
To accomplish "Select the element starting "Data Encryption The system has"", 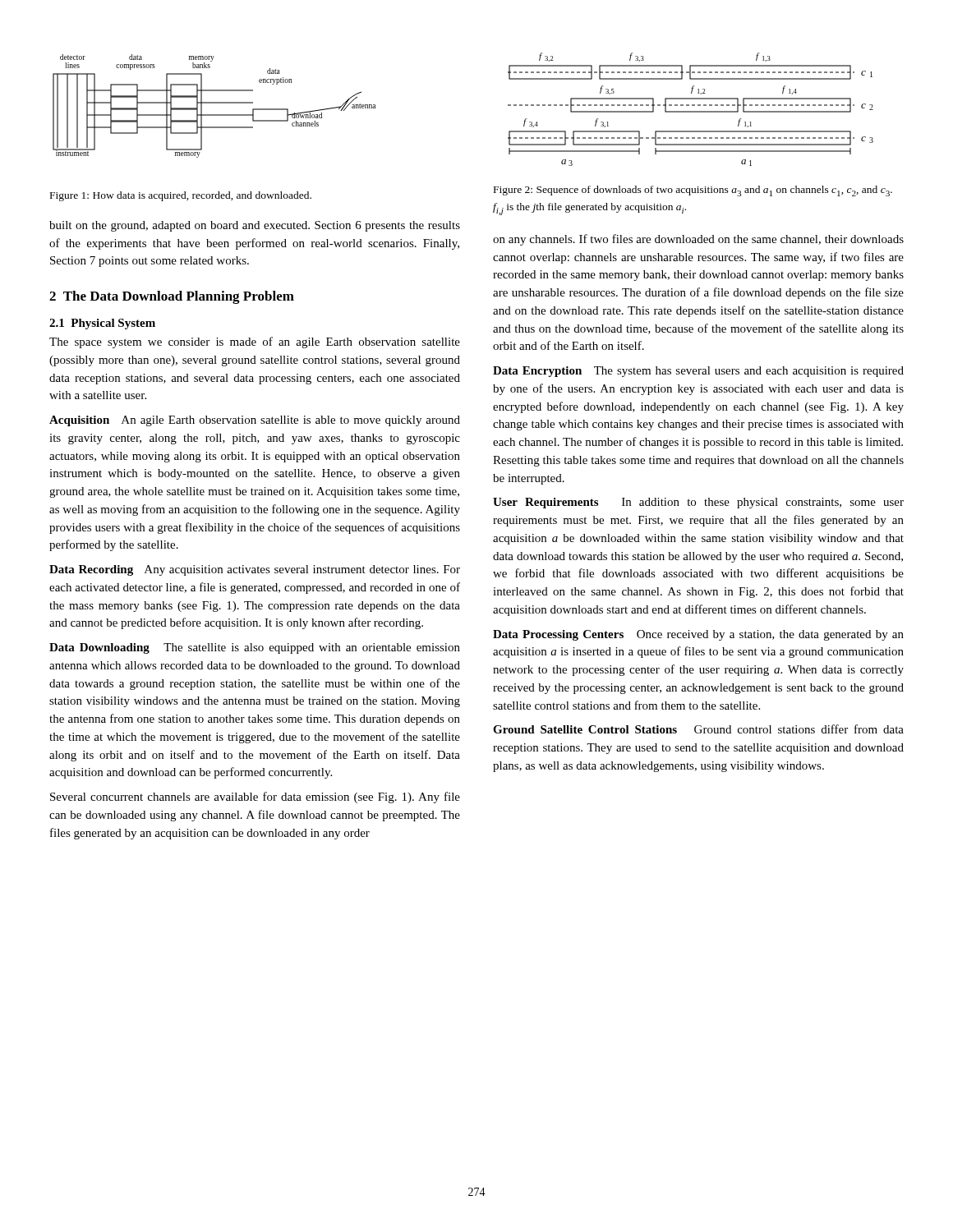I will [x=698, y=424].
